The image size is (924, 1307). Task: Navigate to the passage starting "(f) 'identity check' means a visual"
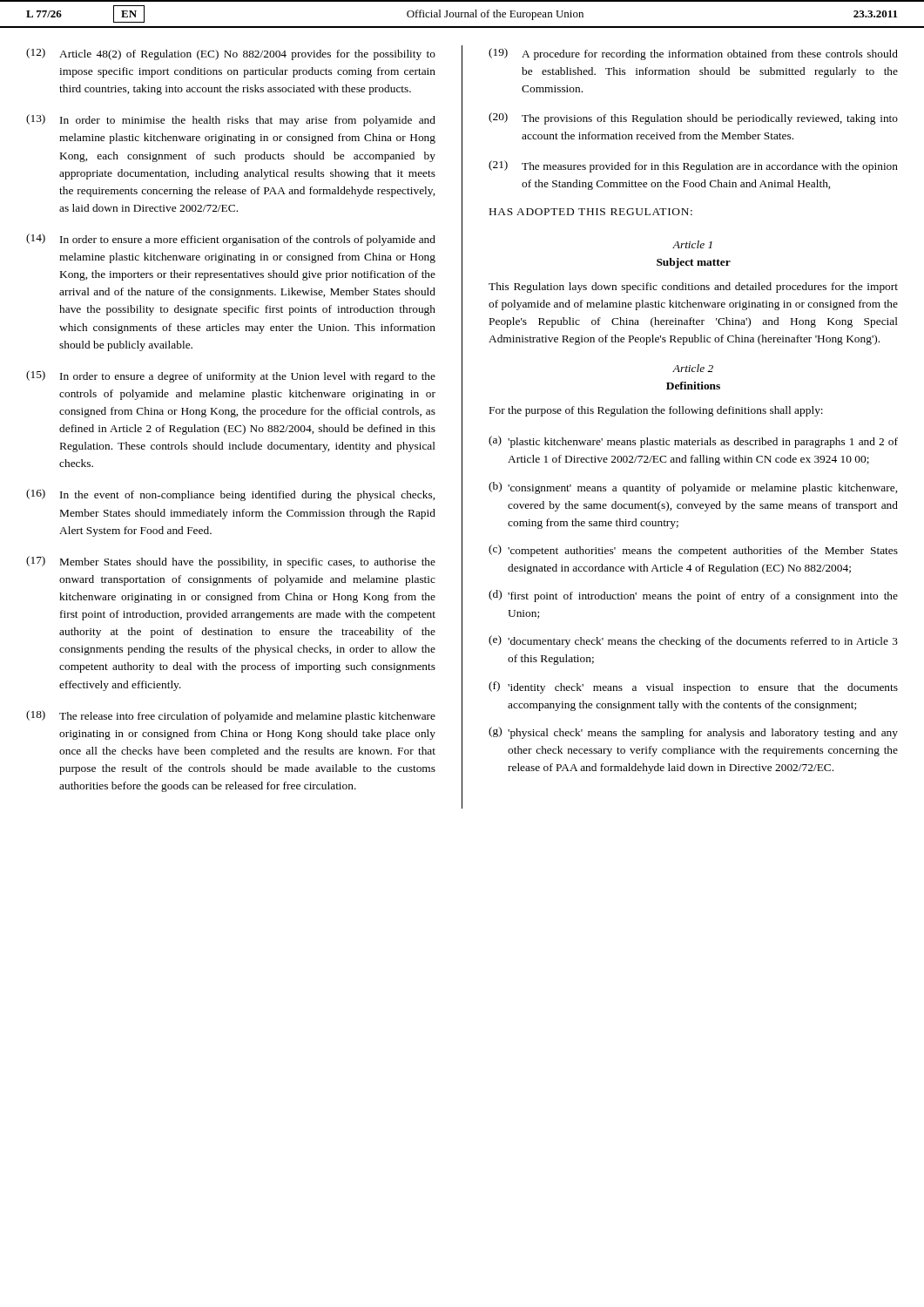693,696
